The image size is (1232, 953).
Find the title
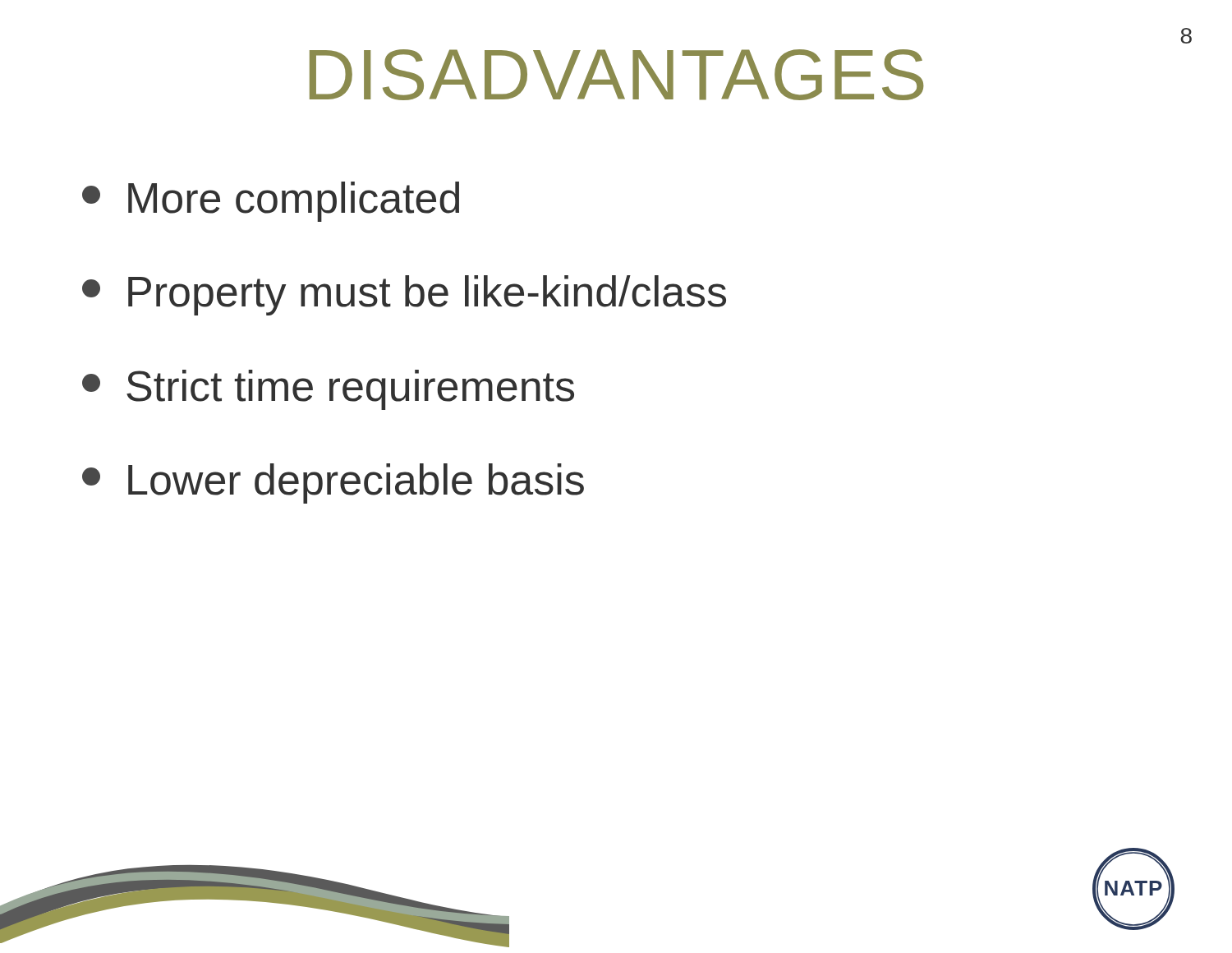point(616,74)
